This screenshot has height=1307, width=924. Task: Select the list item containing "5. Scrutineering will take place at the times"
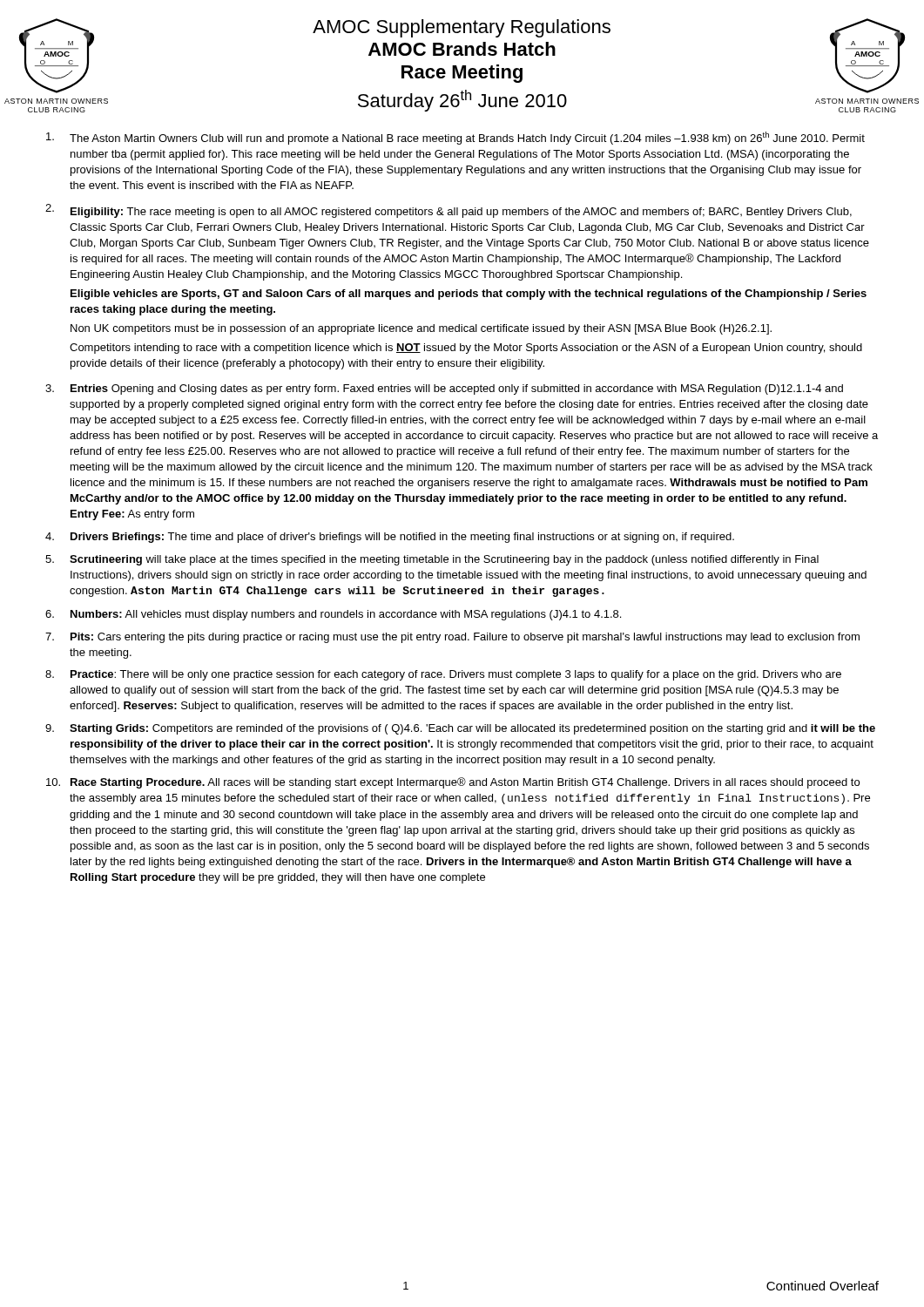[x=462, y=575]
